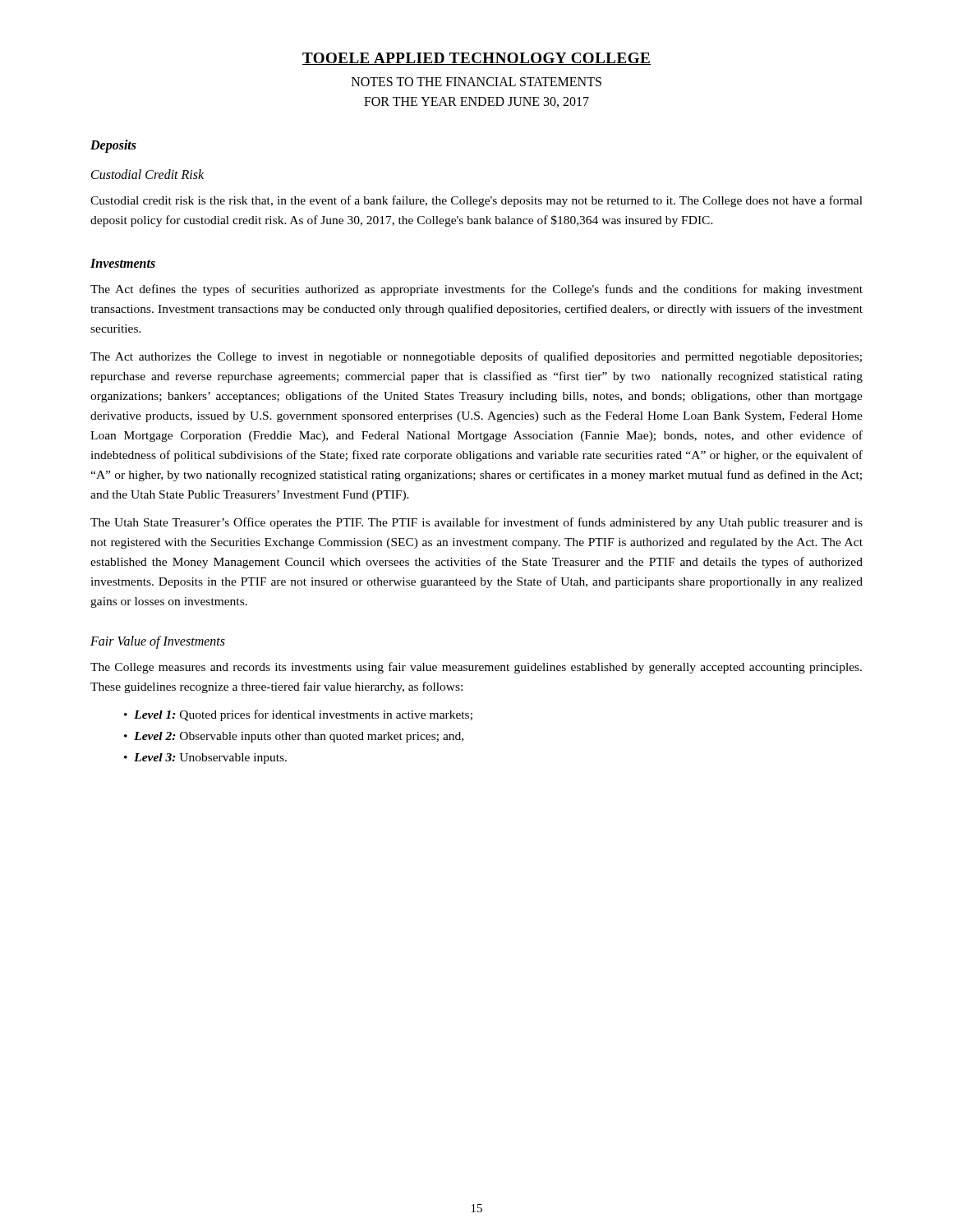Image resolution: width=953 pixels, height=1232 pixels.
Task: Navigate to the element starting "The Act defines the types of securities"
Action: pos(476,308)
